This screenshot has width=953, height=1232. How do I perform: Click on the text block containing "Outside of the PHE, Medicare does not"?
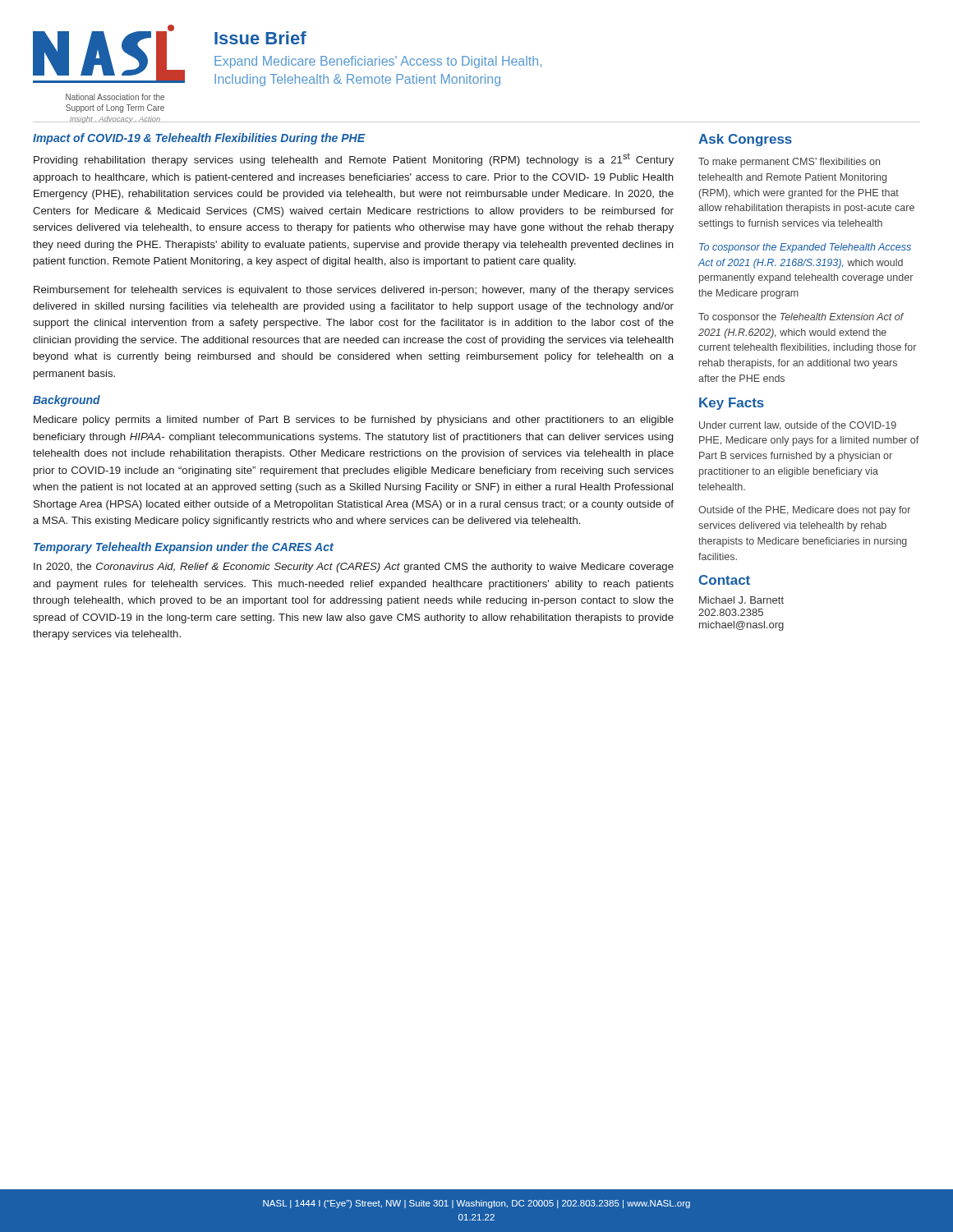(x=805, y=533)
